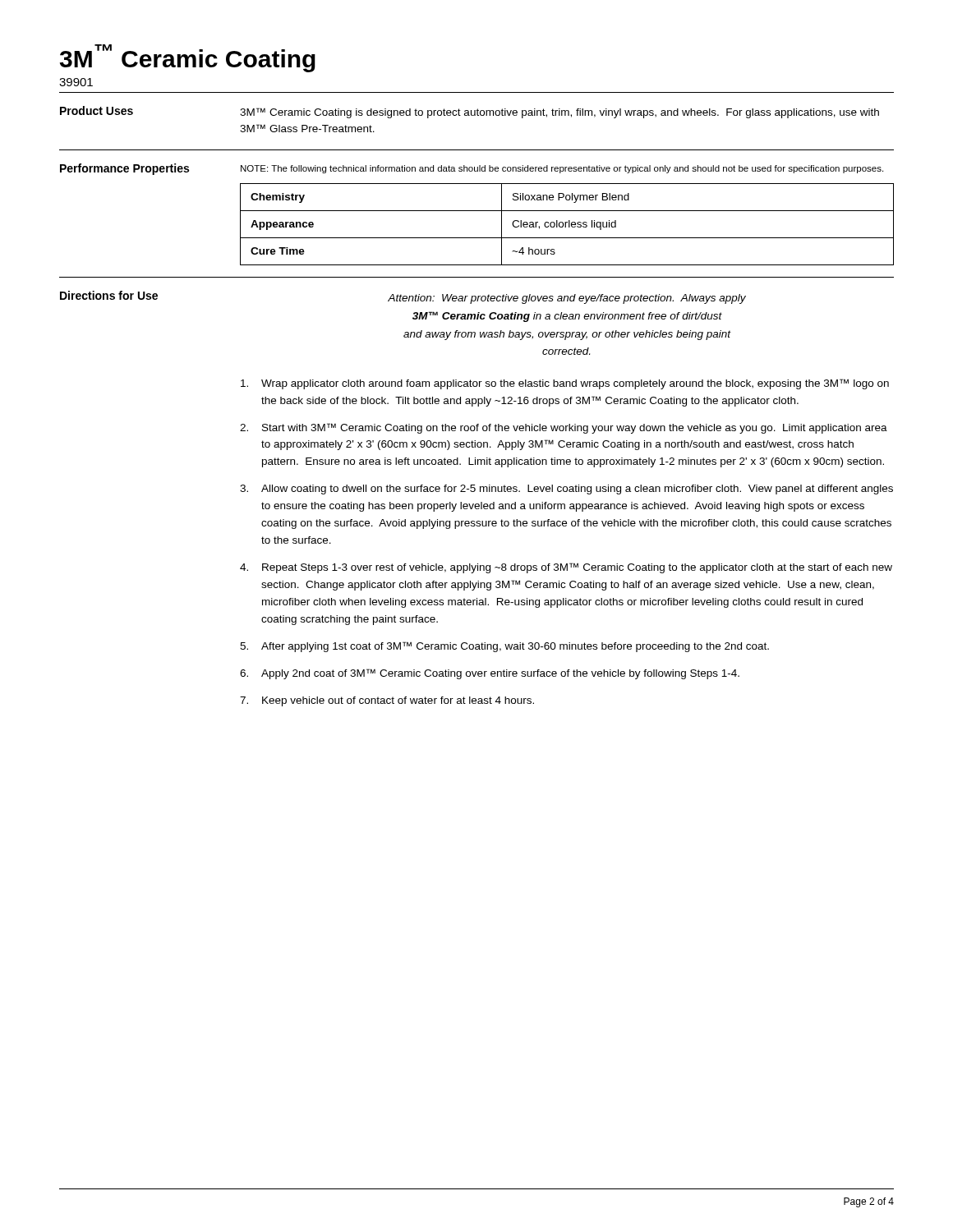Locate the block starting "6. Apply 2nd coat of 3M™ Ceramic"
953x1232 pixels.
567,674
